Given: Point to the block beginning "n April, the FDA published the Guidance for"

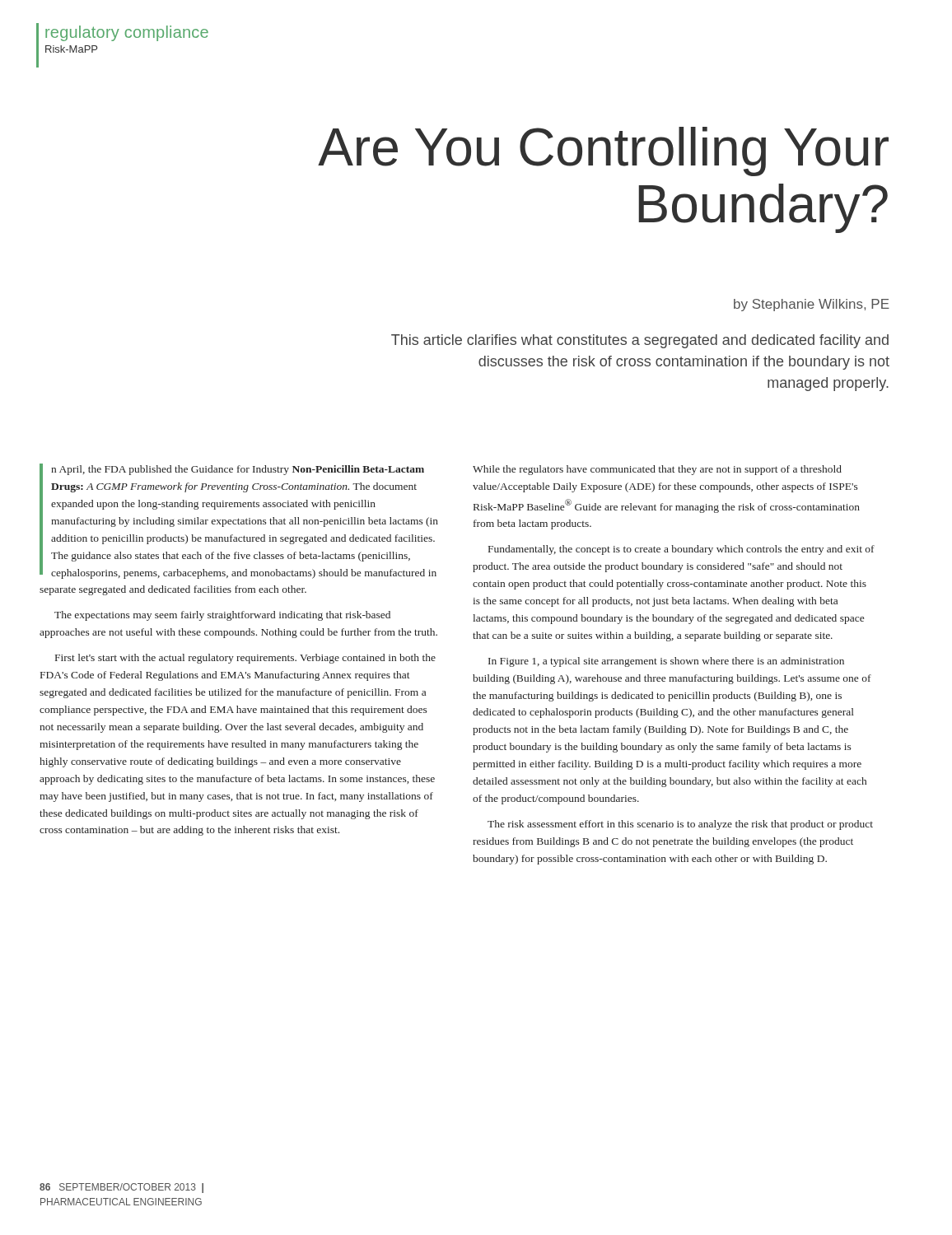Looking at the screenshot, I should pos(241,650).
